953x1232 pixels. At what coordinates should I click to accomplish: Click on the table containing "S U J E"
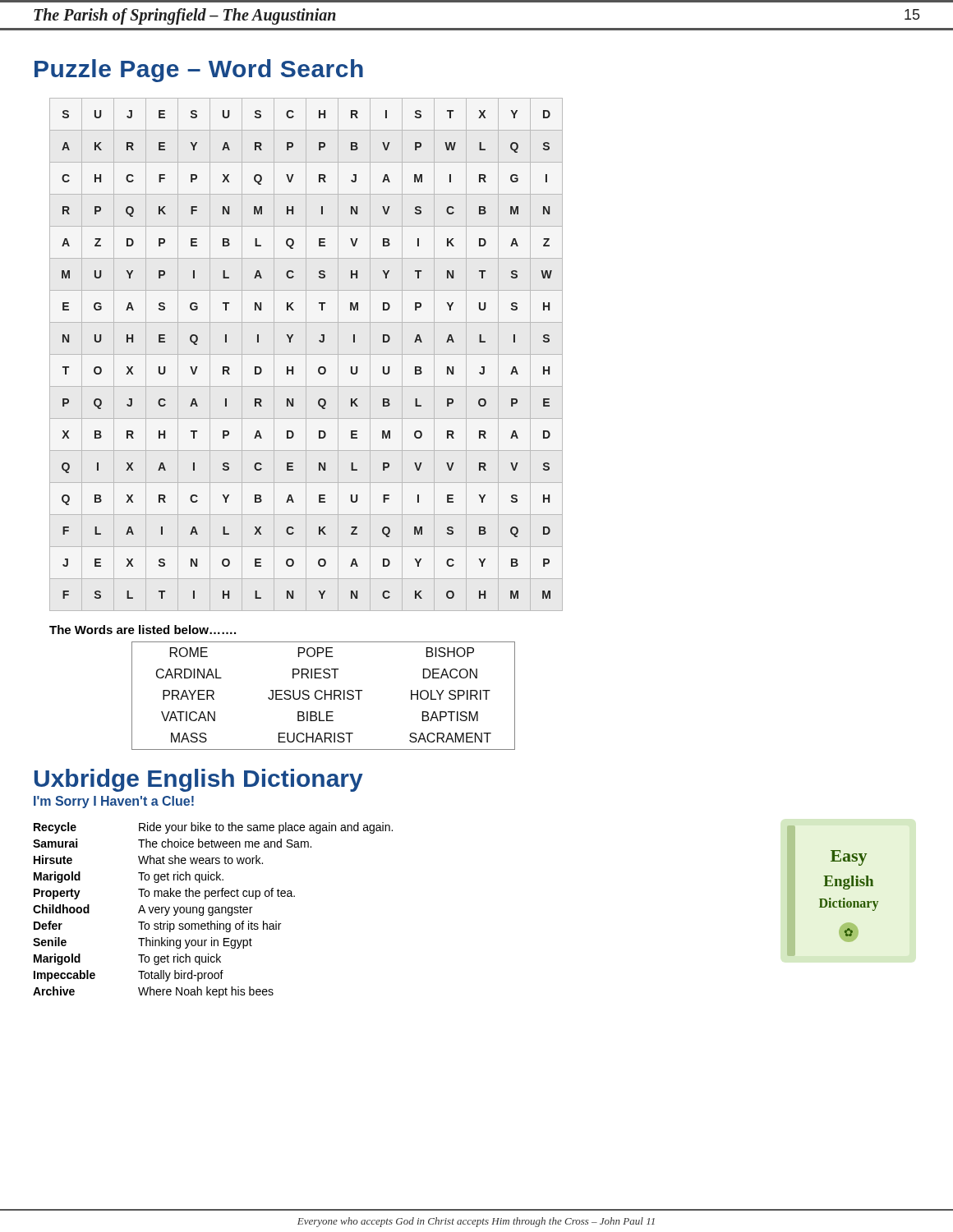pos(476,354)
